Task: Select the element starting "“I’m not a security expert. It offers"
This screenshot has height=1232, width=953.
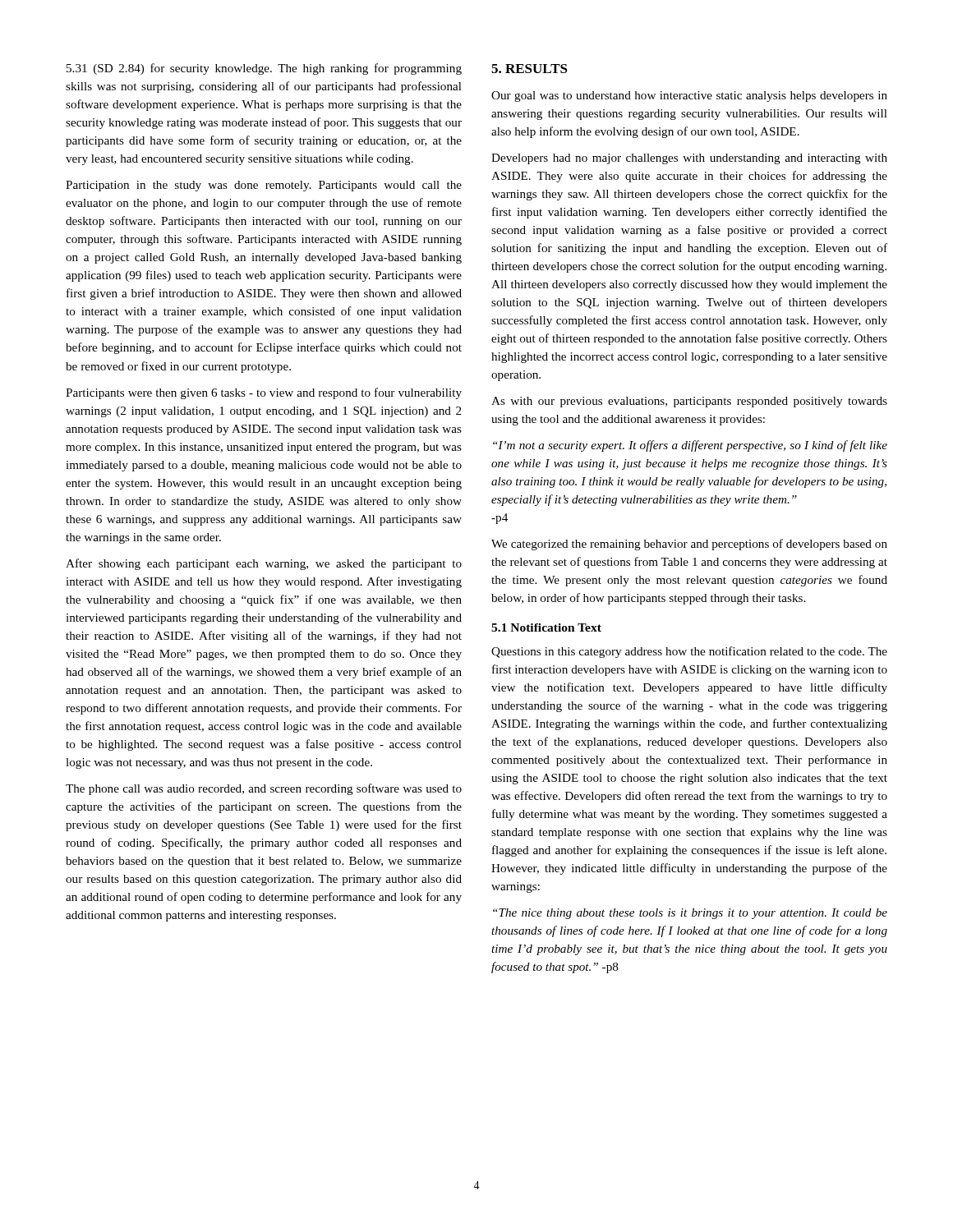Action: click(689, 482)
